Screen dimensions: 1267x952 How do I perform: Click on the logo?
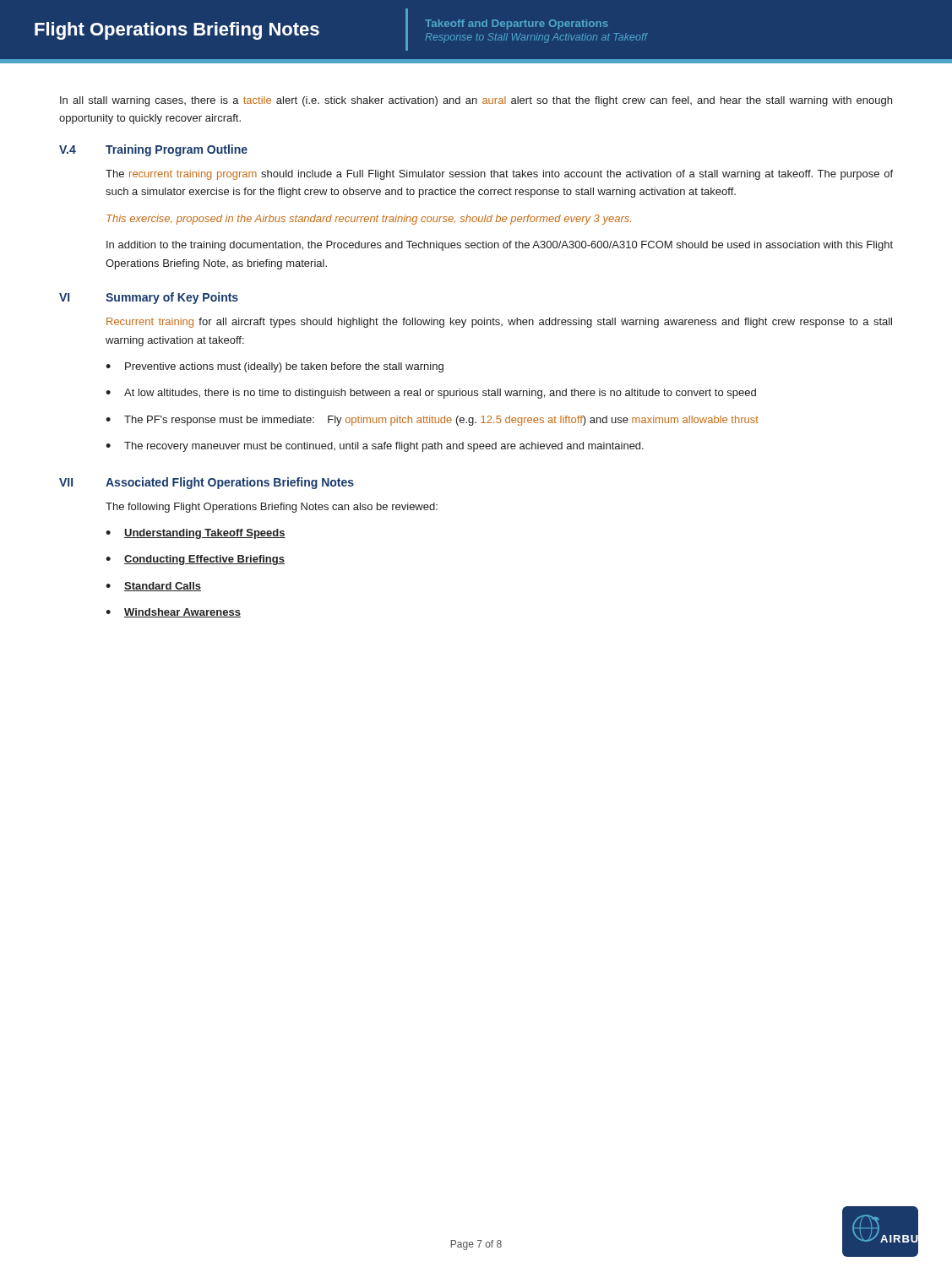880,1232
